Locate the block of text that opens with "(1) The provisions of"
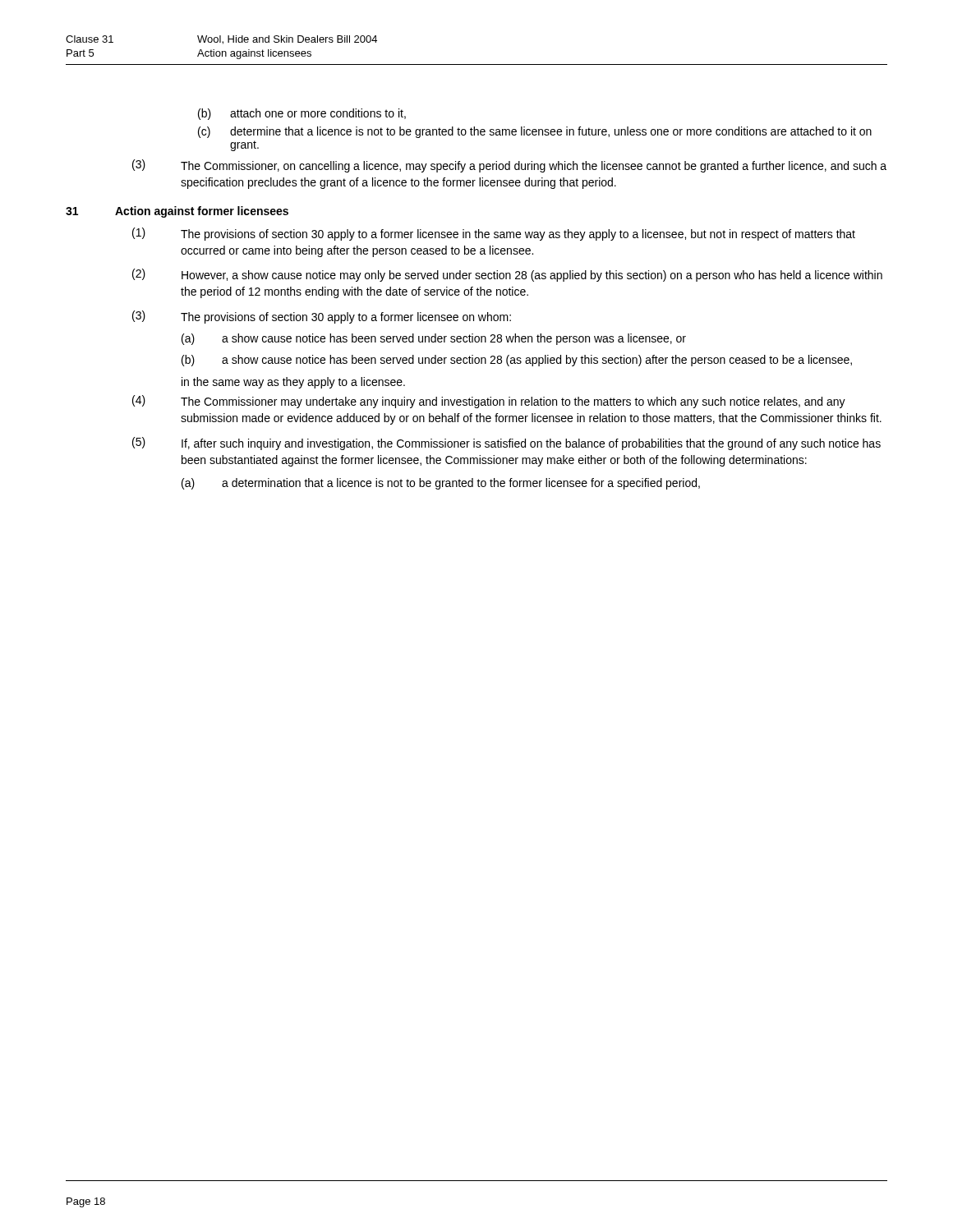Image resolution: width=953 pixels, height=1232 pixels. click(x=509, y=242)
